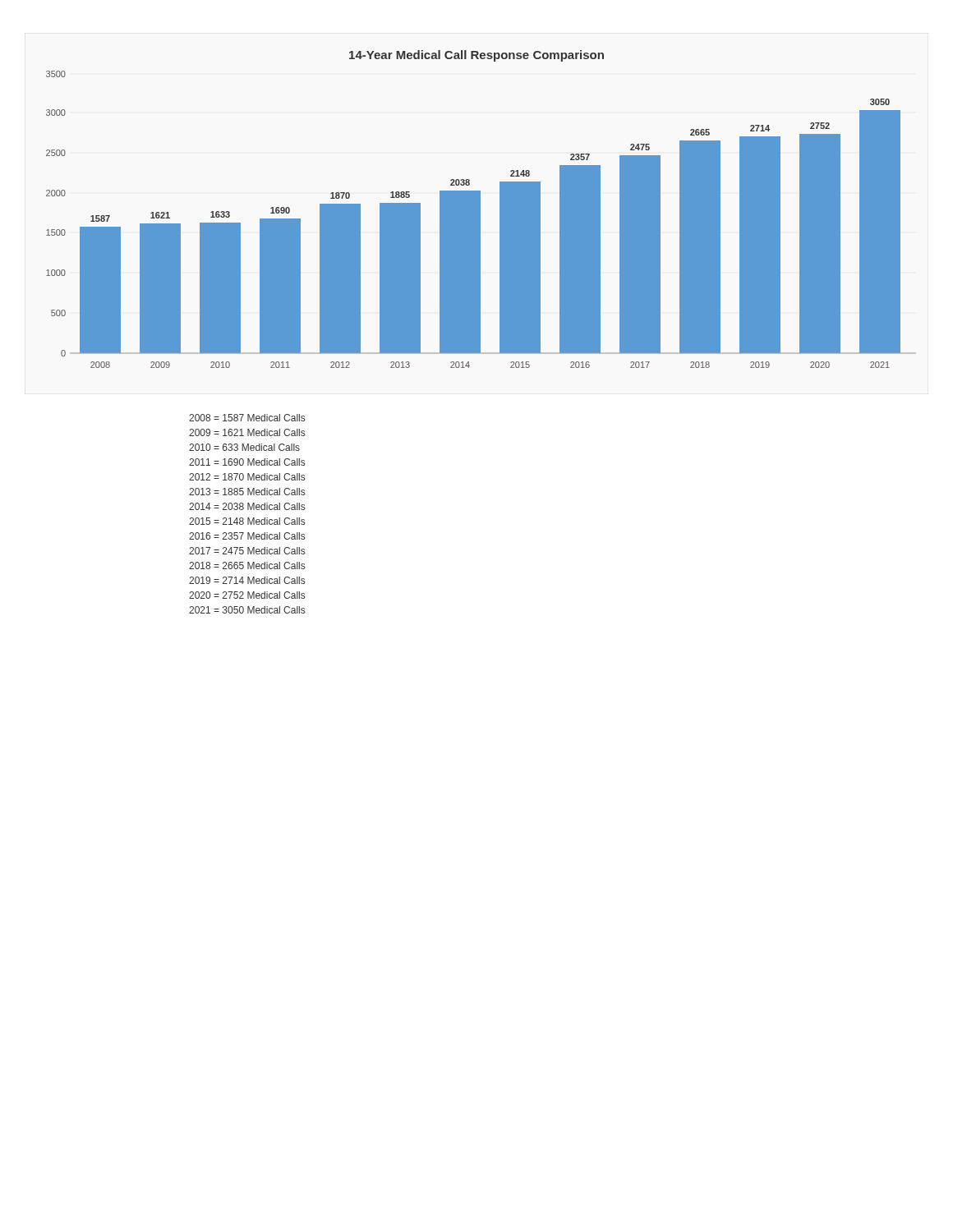This screenshot has height=1232, width=953.
Task: Find the text starting "2012 = 1870"
Action: pos(247,477)
